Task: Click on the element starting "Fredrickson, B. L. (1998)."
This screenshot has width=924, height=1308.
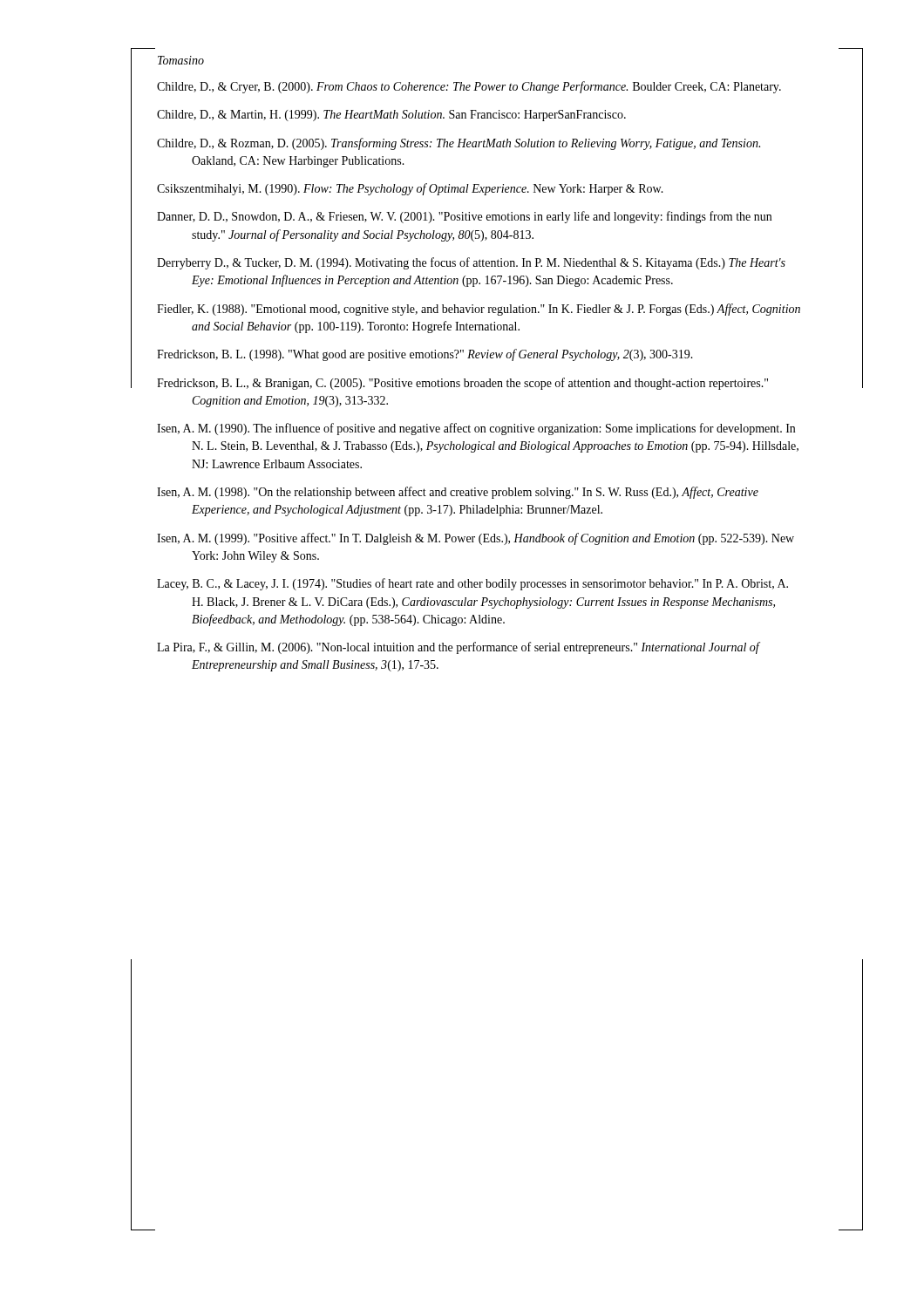Action: pyautogui.click(x=425, y=355)
